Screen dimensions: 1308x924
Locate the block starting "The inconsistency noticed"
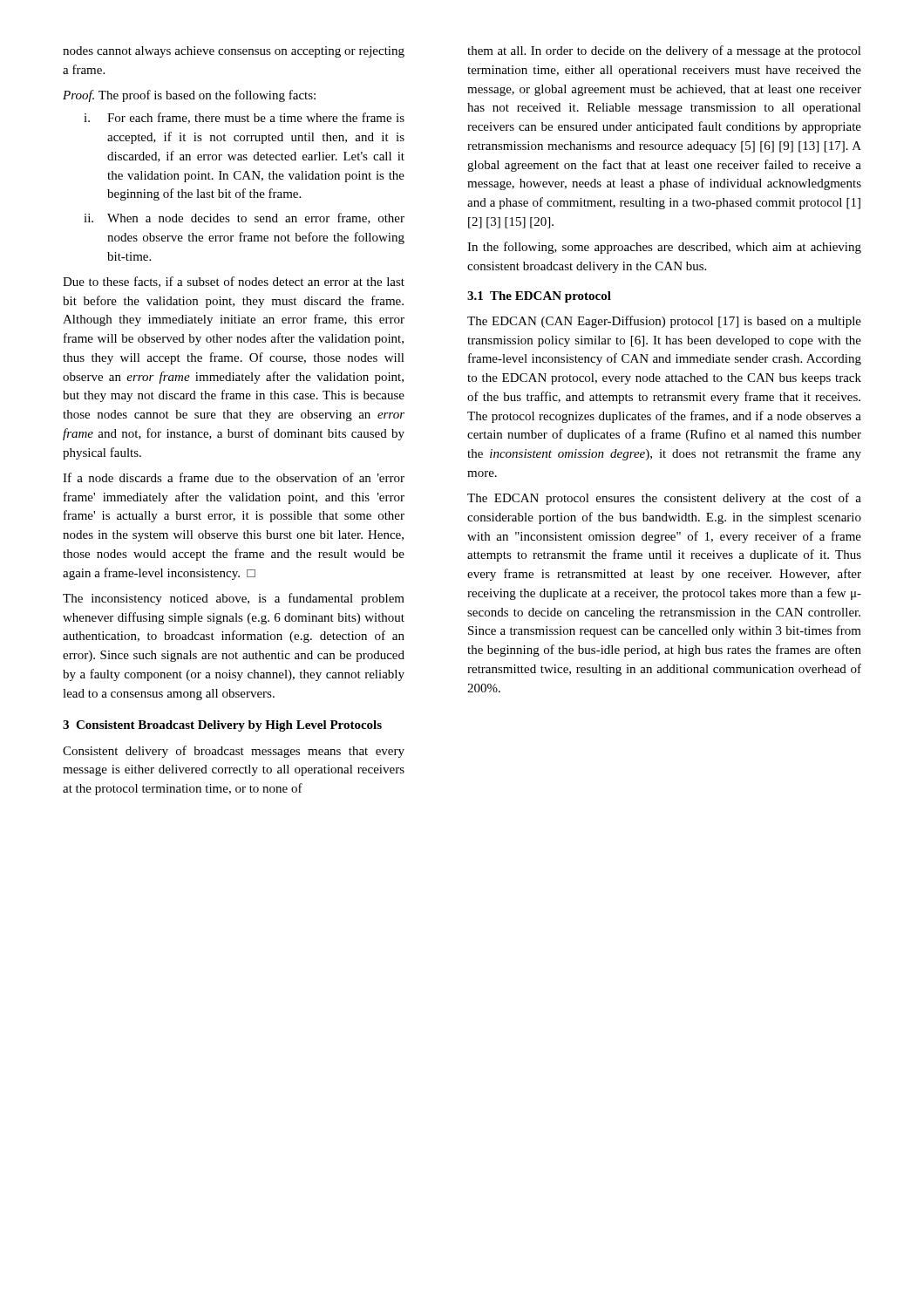(234, 646)
